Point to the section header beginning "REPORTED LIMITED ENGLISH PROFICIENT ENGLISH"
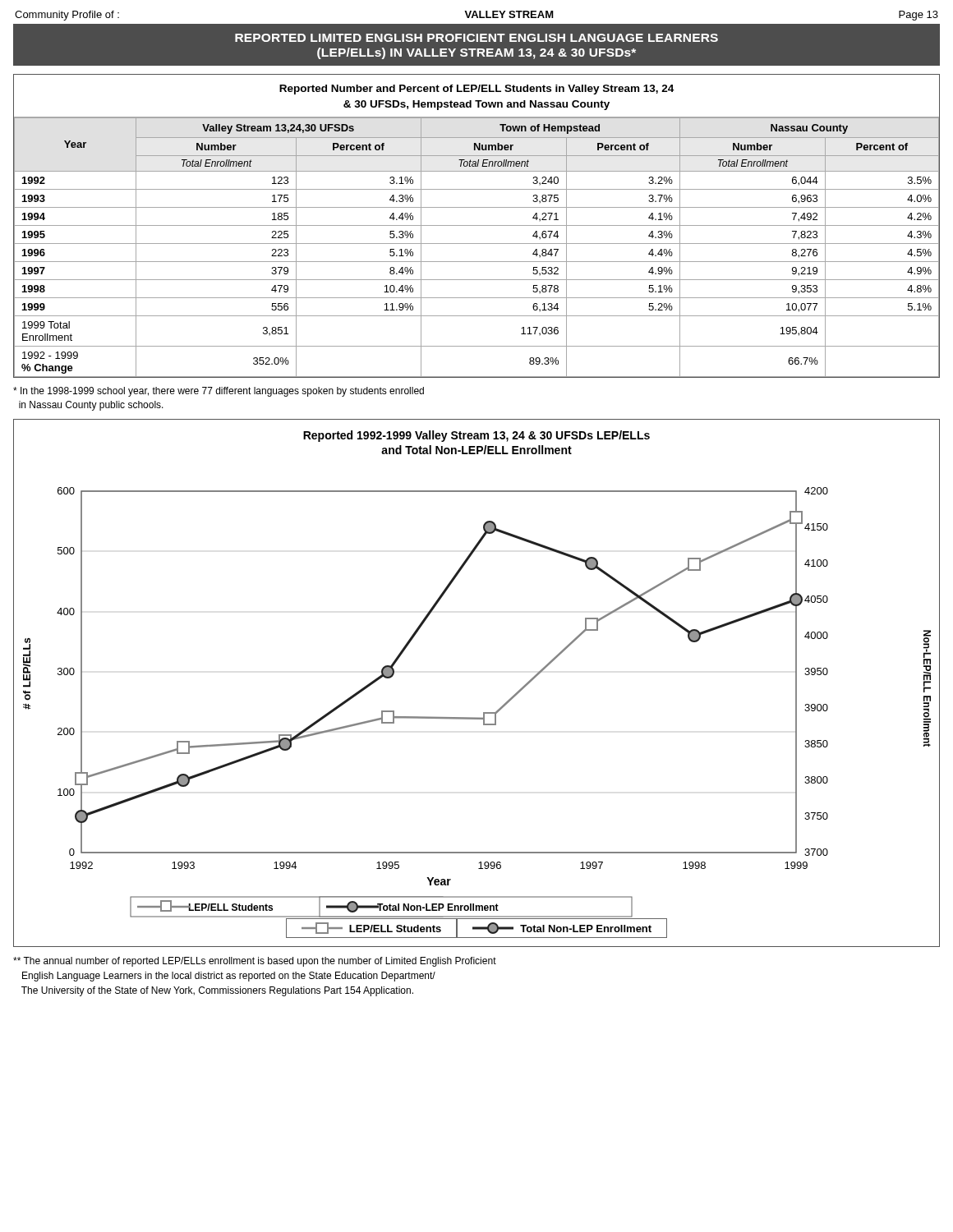Screen dimensions: 1232x953 (x=476, y=45)
